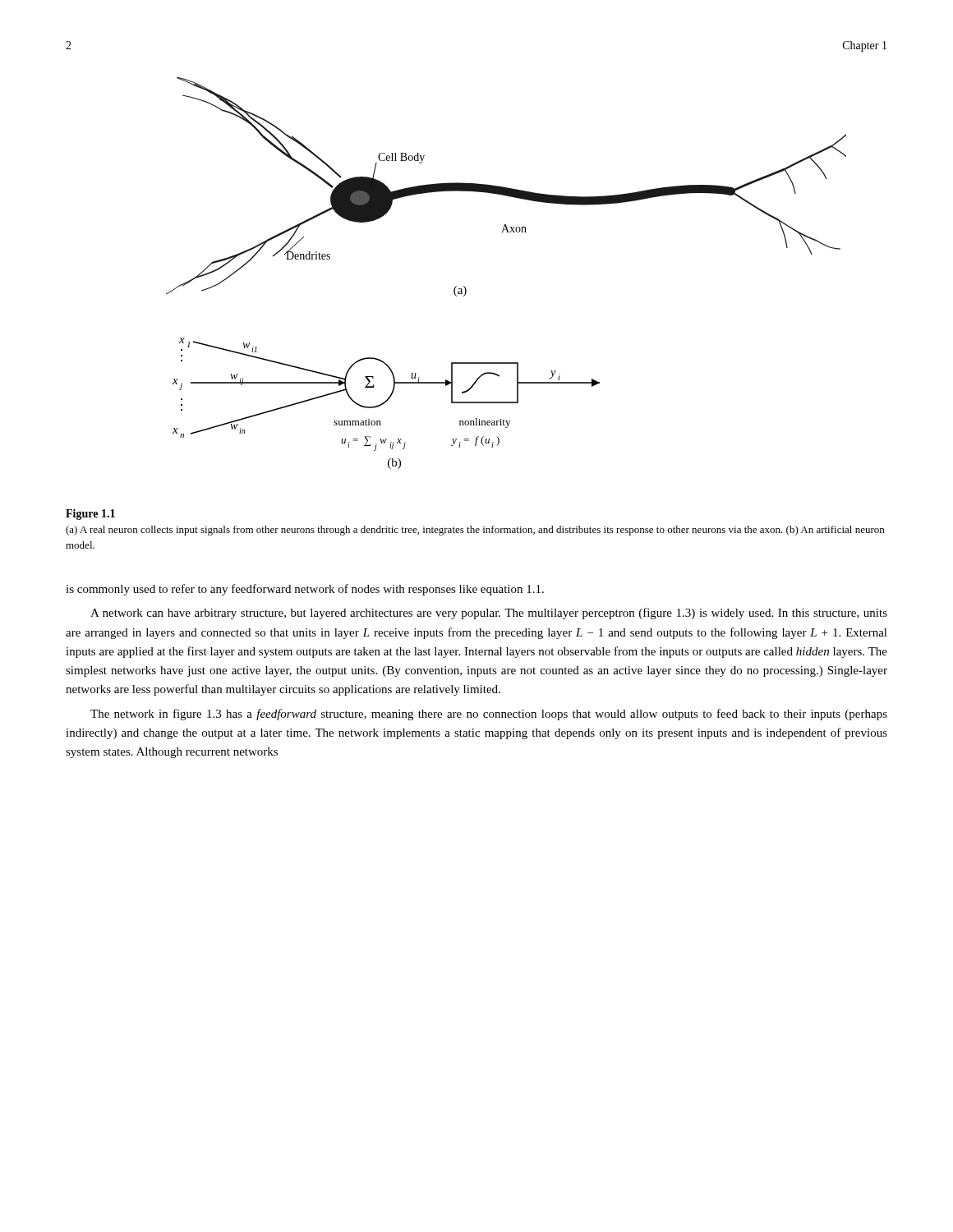This screenshot has height=1232, width=953.
Task: Find the caption with the text "Figure 1.1 (a) A real"
Action: (x=476, y=530)
